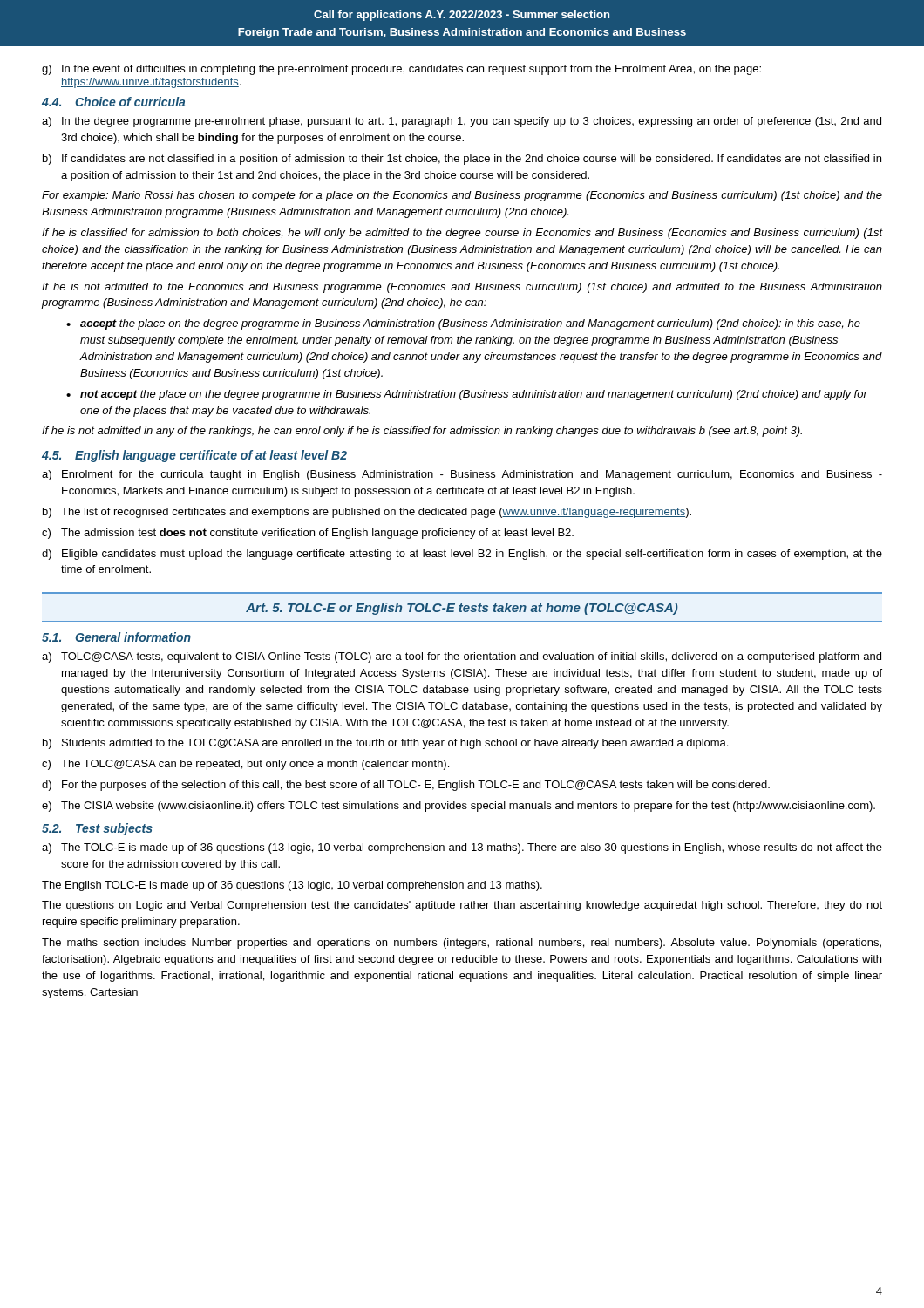
Task: Navigate to the passage starting "Art. 5. TOLC-E or English TOLC-E tests"
Action: tap(462, 608)
